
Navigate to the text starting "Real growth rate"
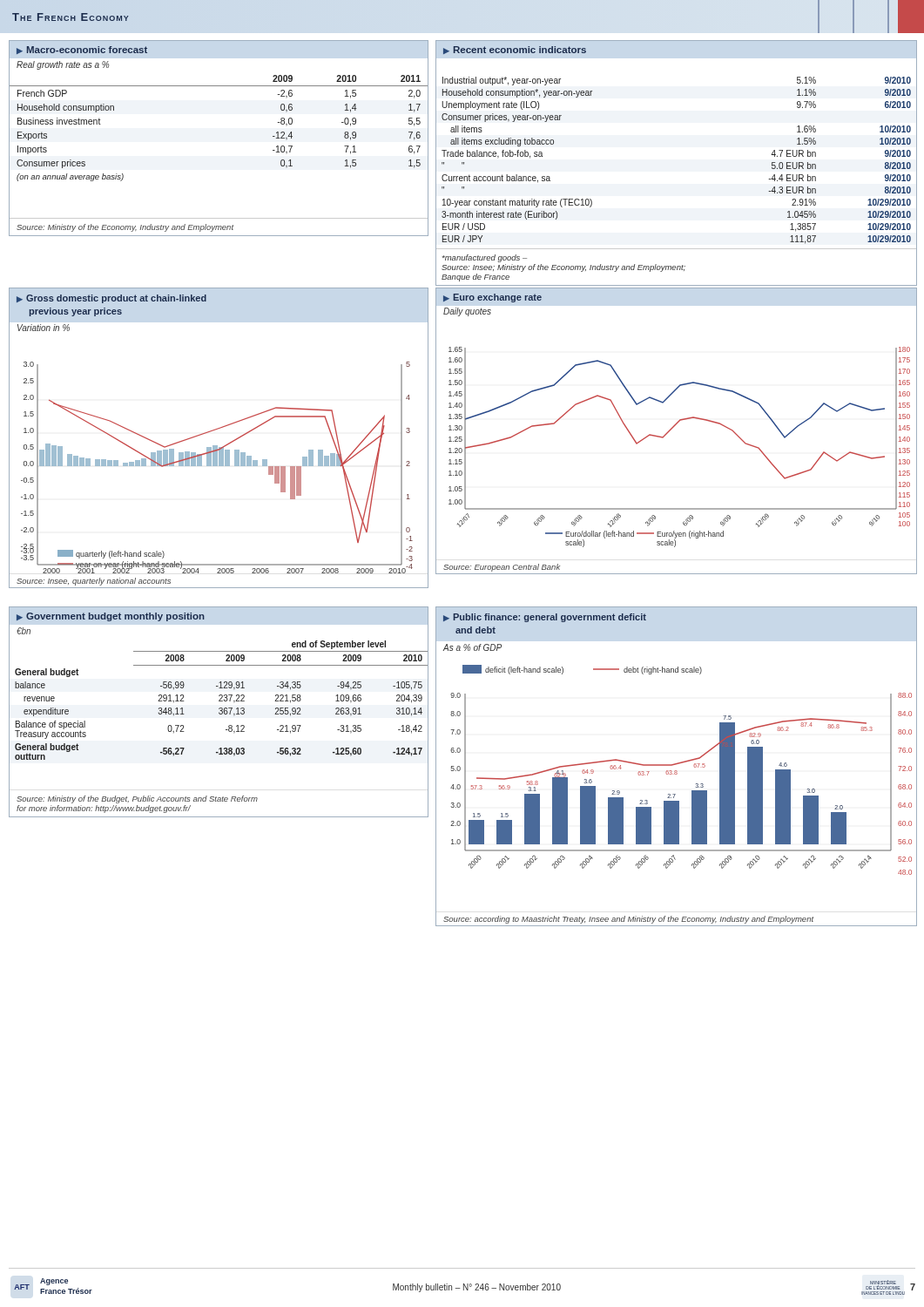pos(63,65)
